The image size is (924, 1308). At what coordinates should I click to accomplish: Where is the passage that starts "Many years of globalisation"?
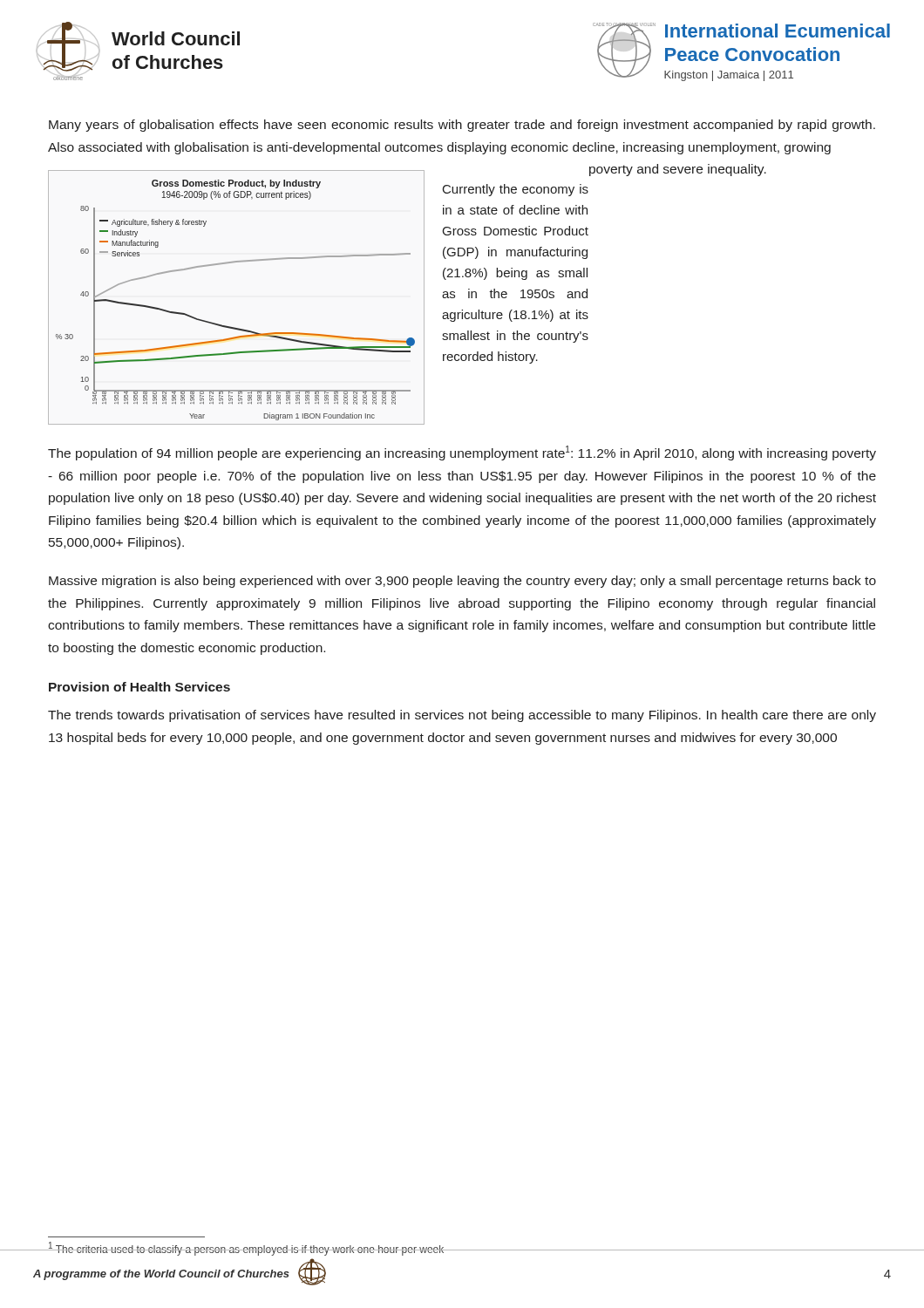click(462, 137)
